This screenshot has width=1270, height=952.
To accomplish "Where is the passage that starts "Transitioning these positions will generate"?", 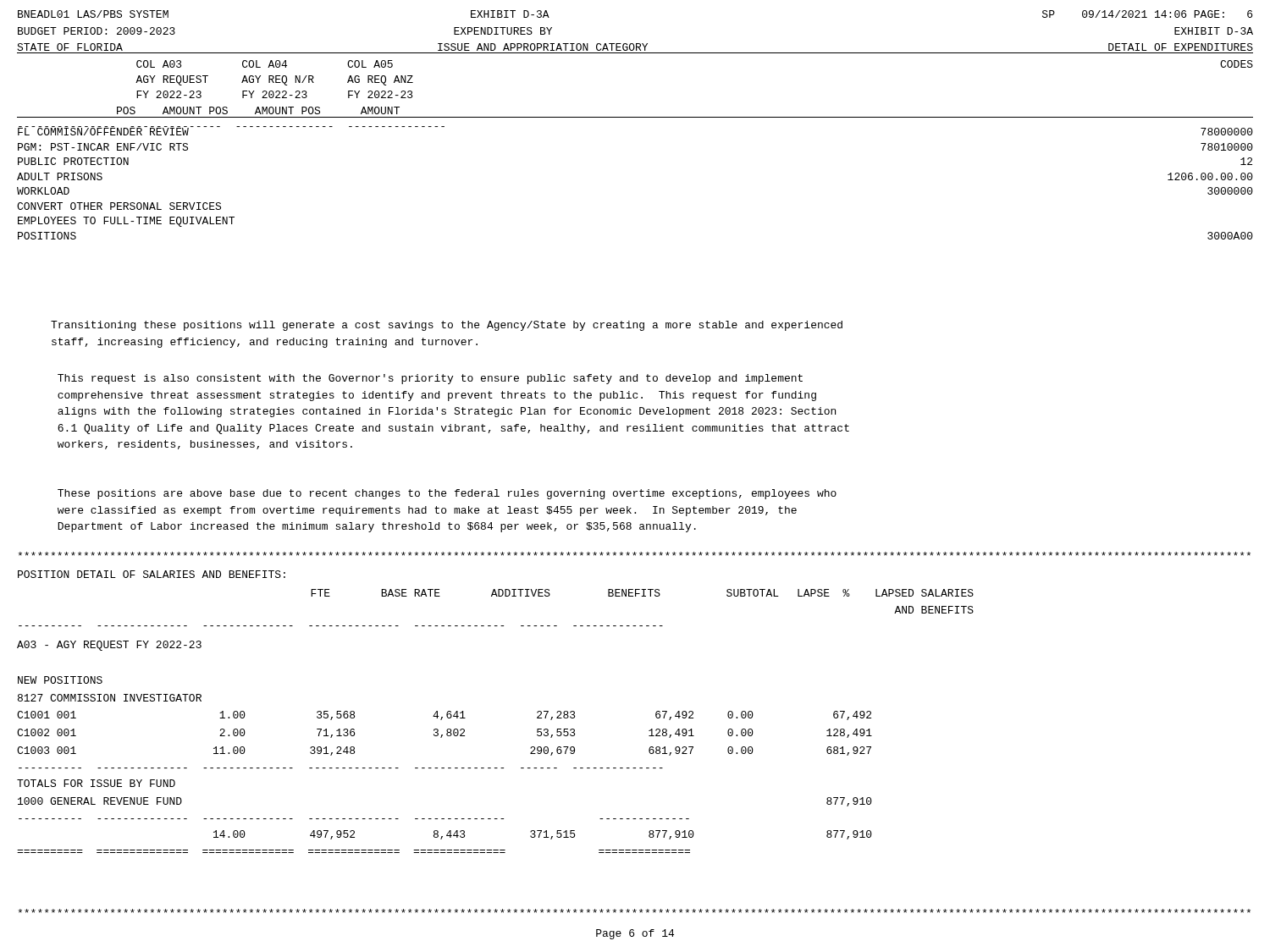I will tap(447, 334).
